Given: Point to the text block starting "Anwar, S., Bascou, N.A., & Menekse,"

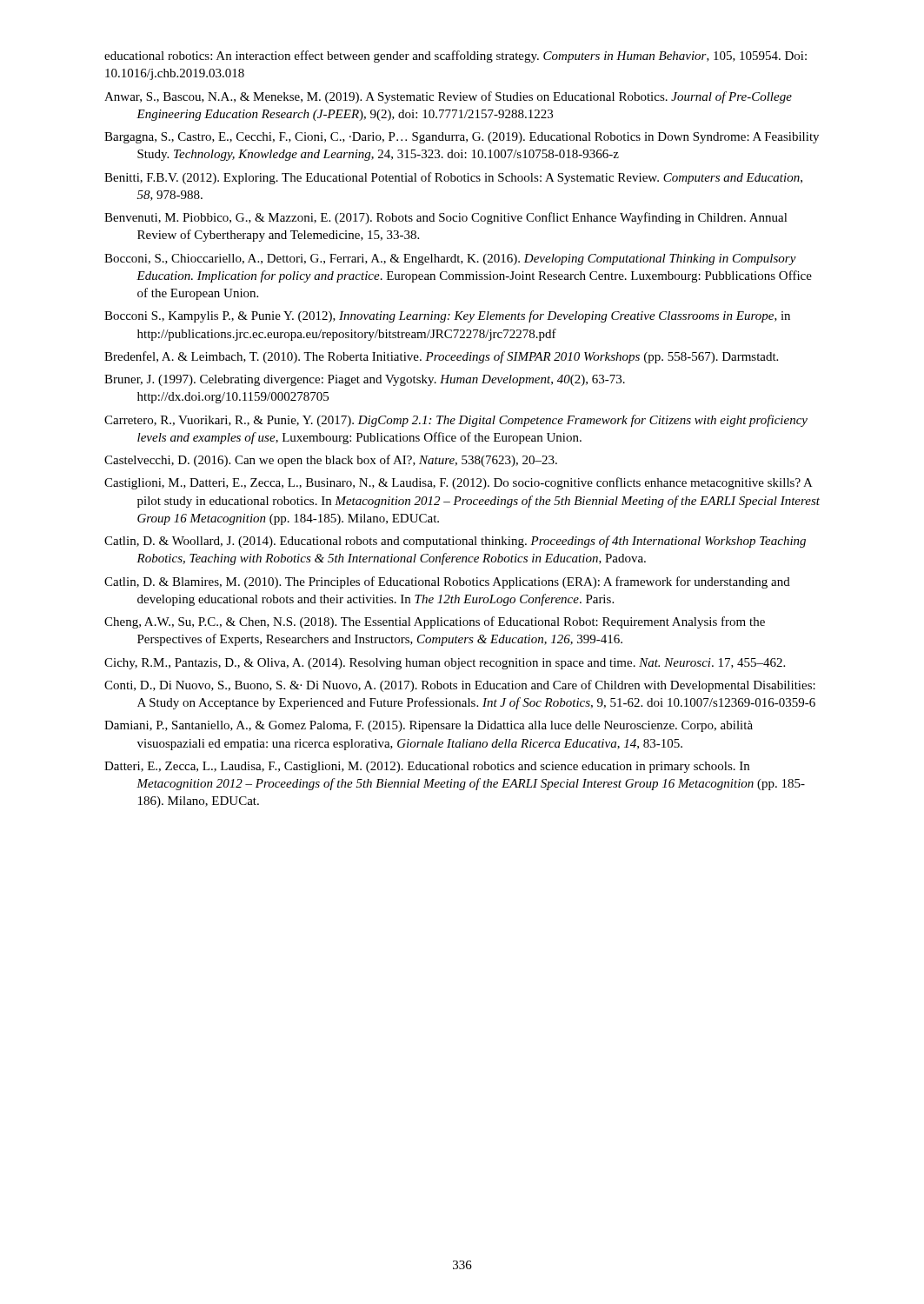Looking at the screenshot, I should (448, 105).
